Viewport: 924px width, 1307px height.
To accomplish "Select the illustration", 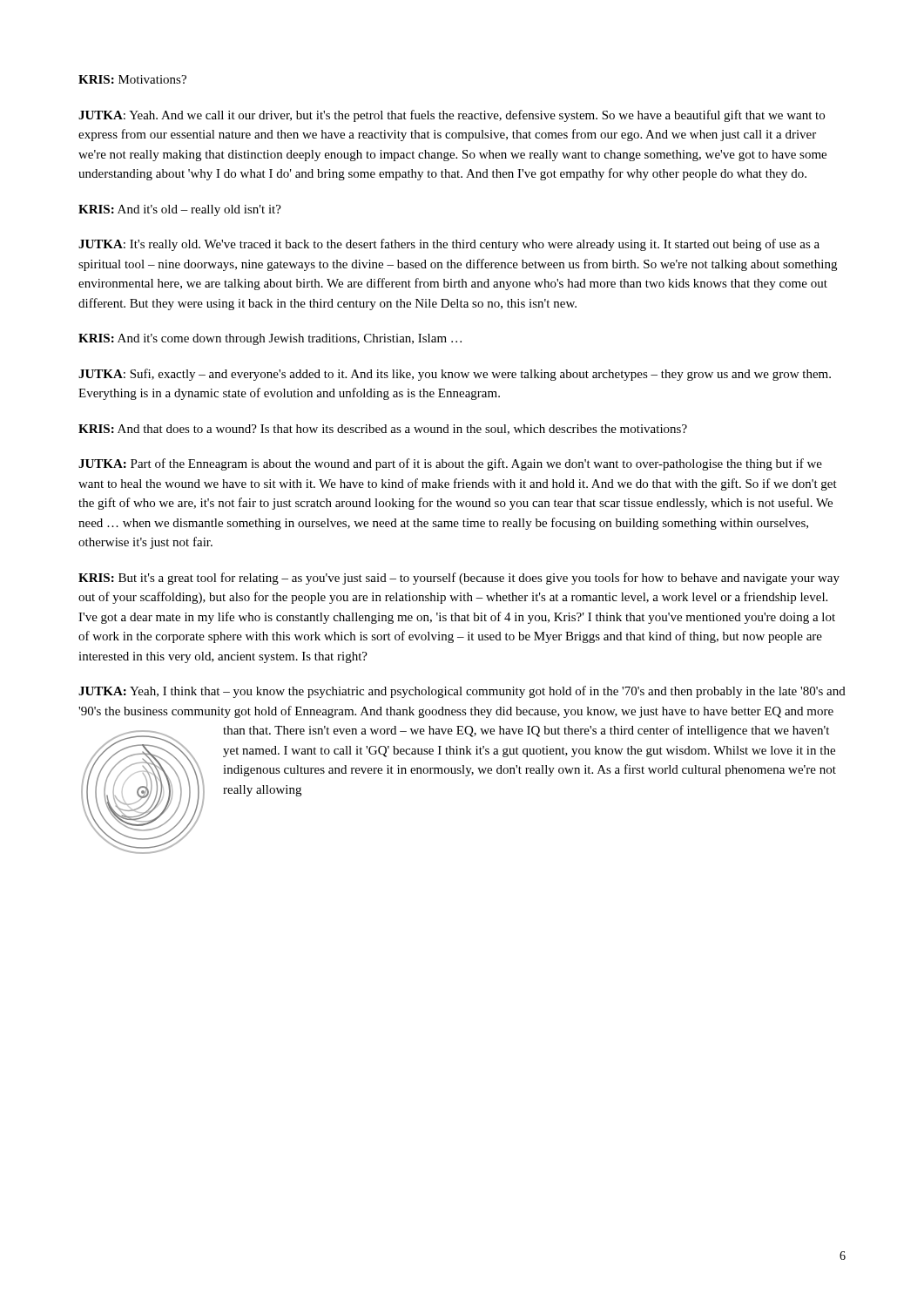I will click(143, 792).
